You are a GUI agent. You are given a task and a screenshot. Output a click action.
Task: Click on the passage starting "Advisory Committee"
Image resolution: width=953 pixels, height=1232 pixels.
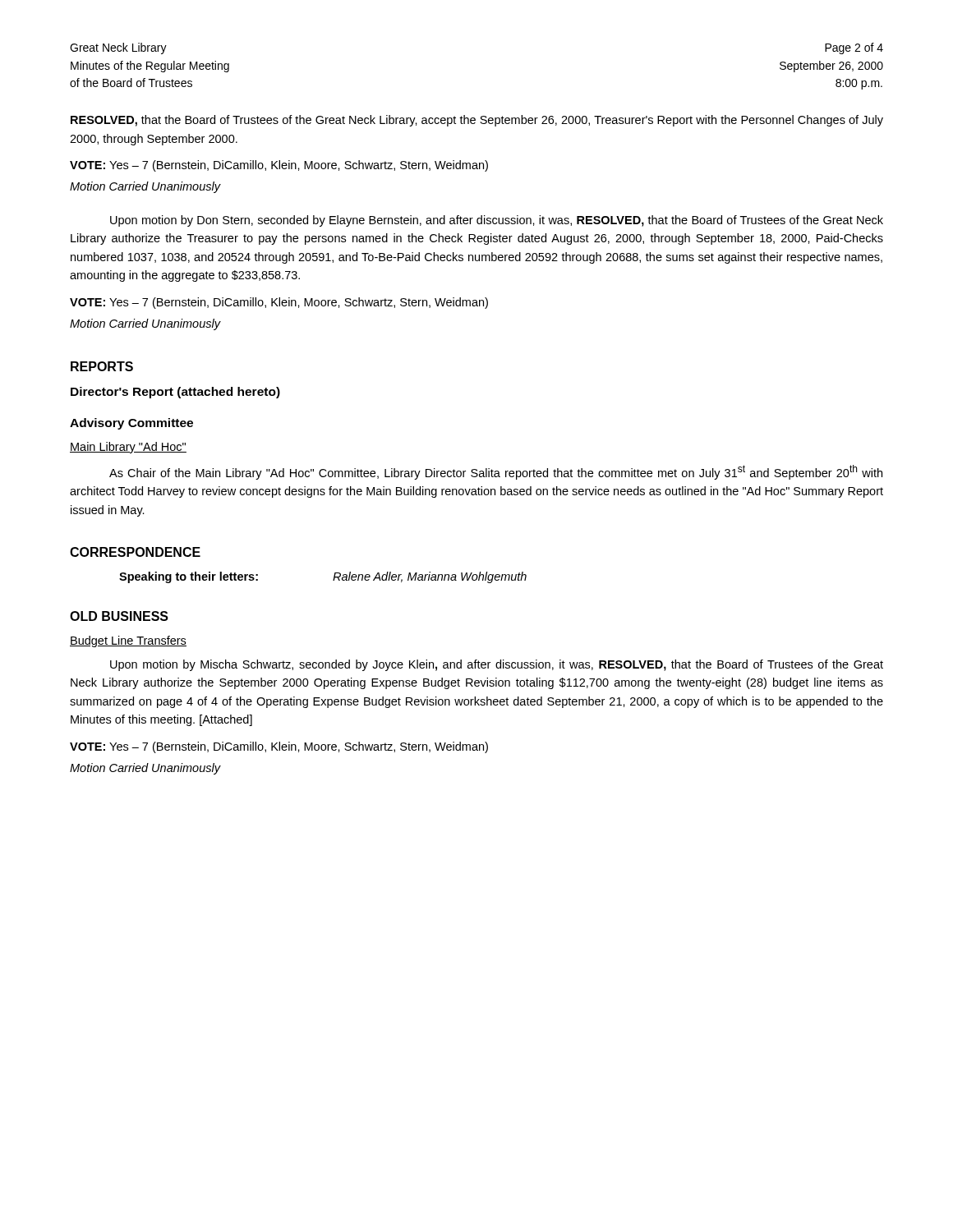coord(132,422)
